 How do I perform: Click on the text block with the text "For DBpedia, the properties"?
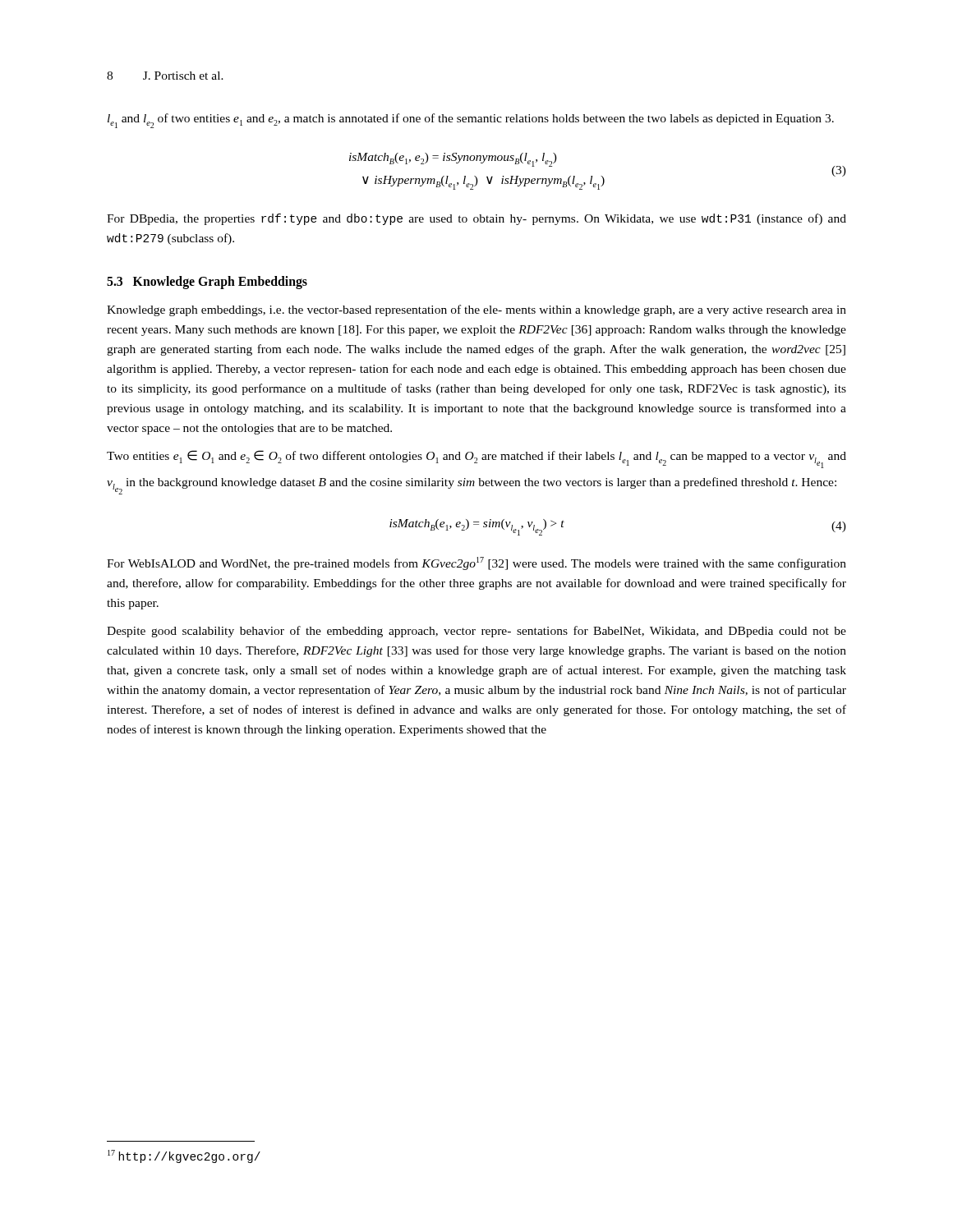click(x=476, y=229)
